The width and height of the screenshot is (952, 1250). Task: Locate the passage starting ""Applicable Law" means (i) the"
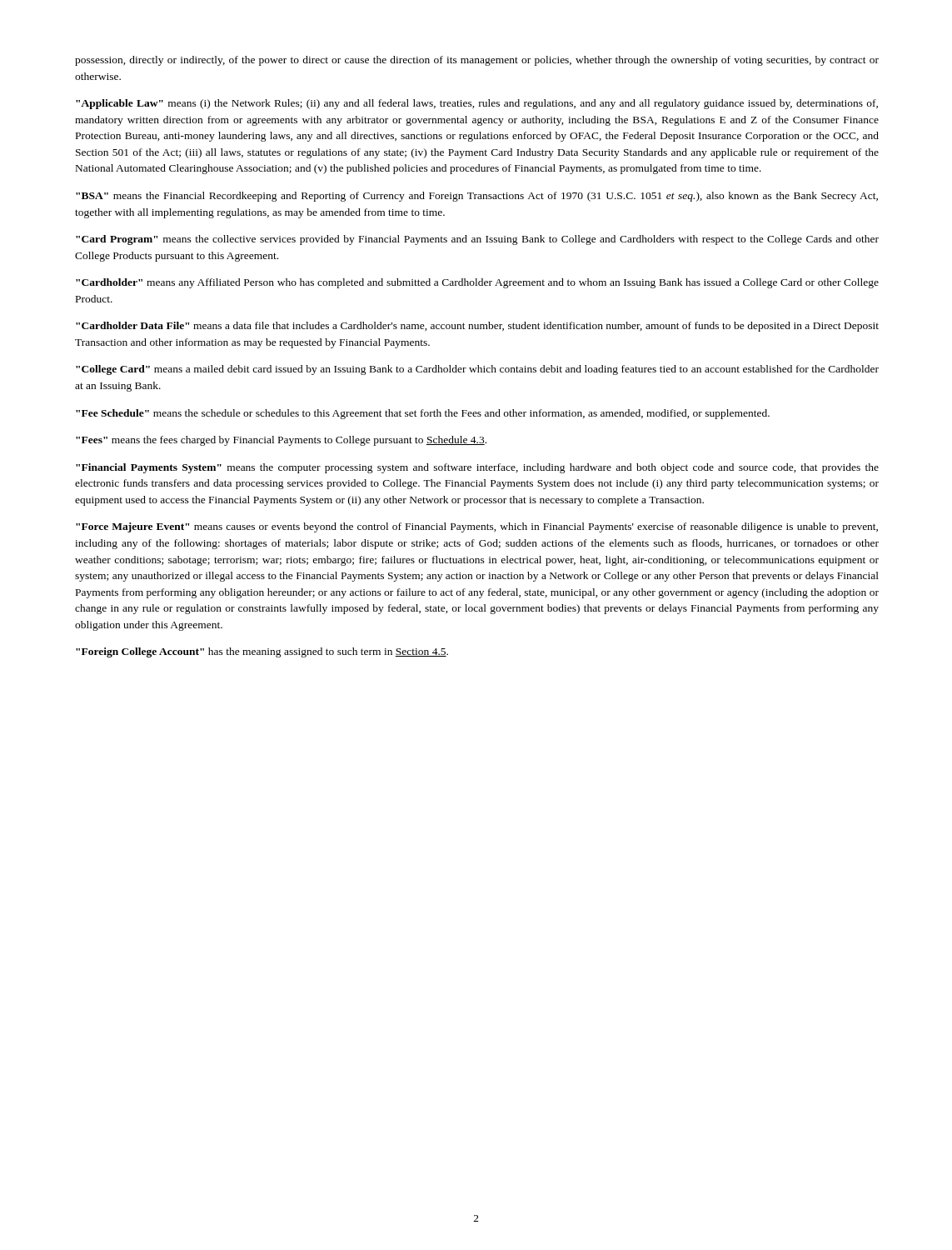[x=477, y=136]
